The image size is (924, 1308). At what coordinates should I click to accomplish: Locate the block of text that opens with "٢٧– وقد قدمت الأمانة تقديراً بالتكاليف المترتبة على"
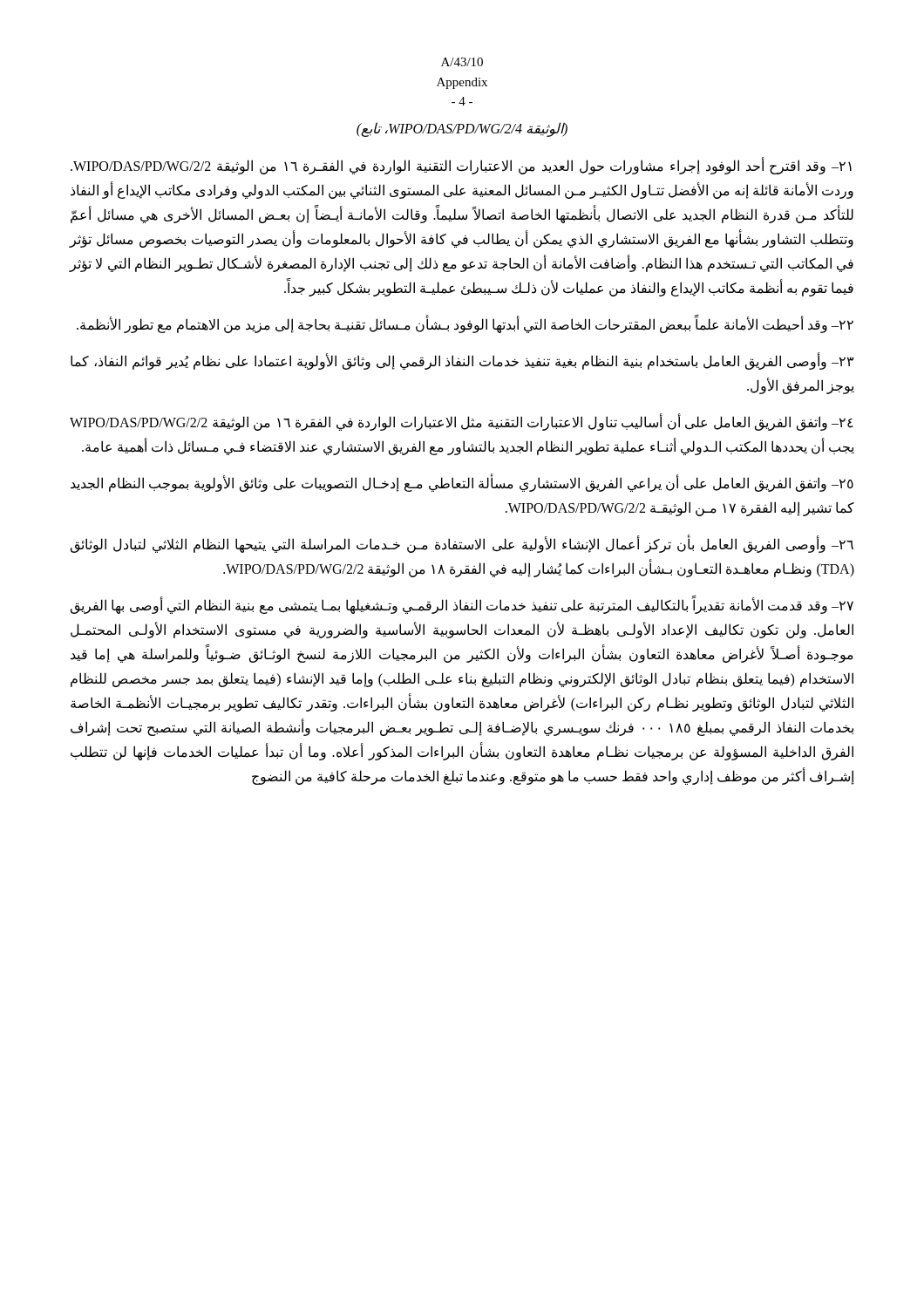tap(462, 691)
